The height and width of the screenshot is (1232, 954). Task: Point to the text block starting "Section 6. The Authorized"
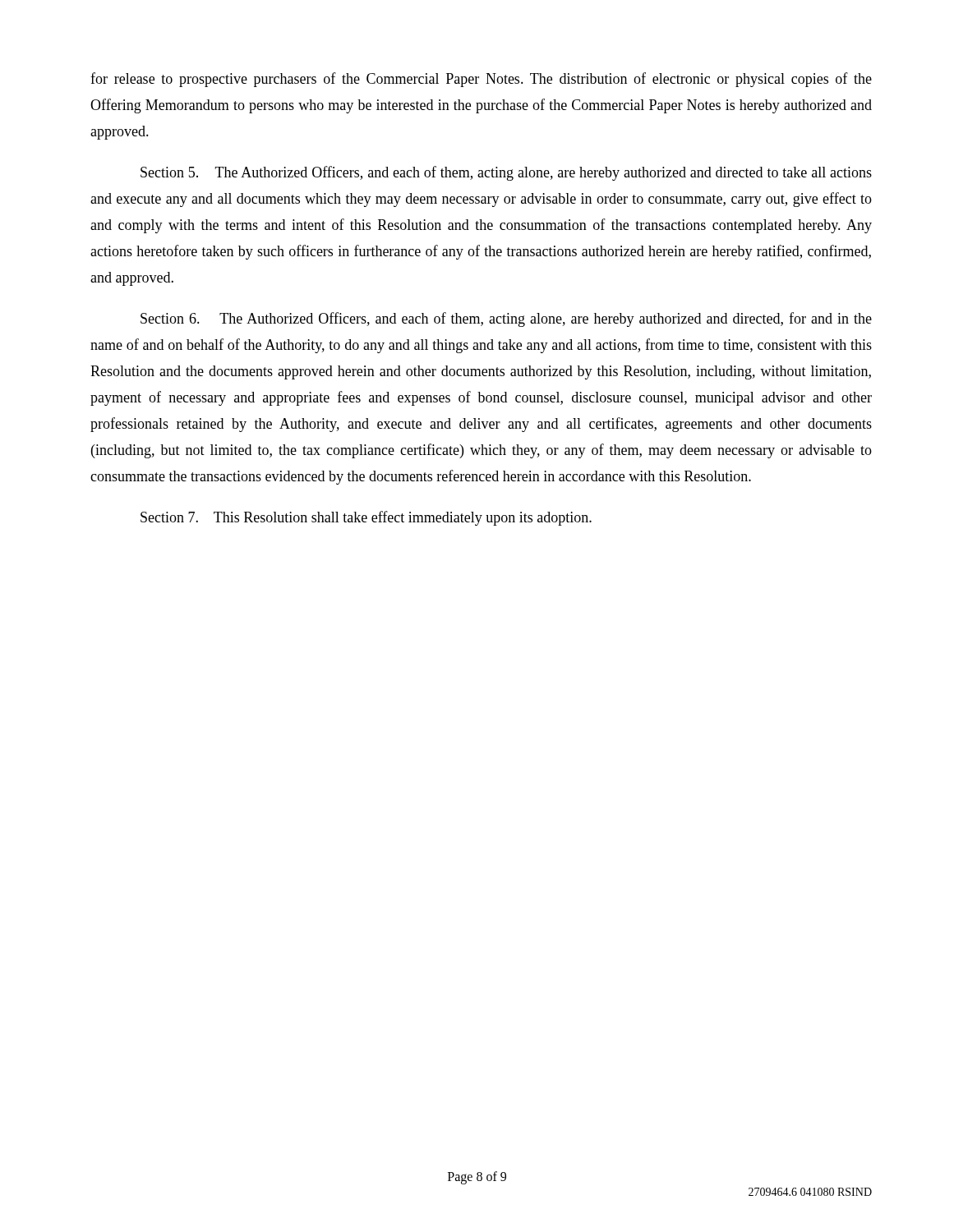pos(481,398)
